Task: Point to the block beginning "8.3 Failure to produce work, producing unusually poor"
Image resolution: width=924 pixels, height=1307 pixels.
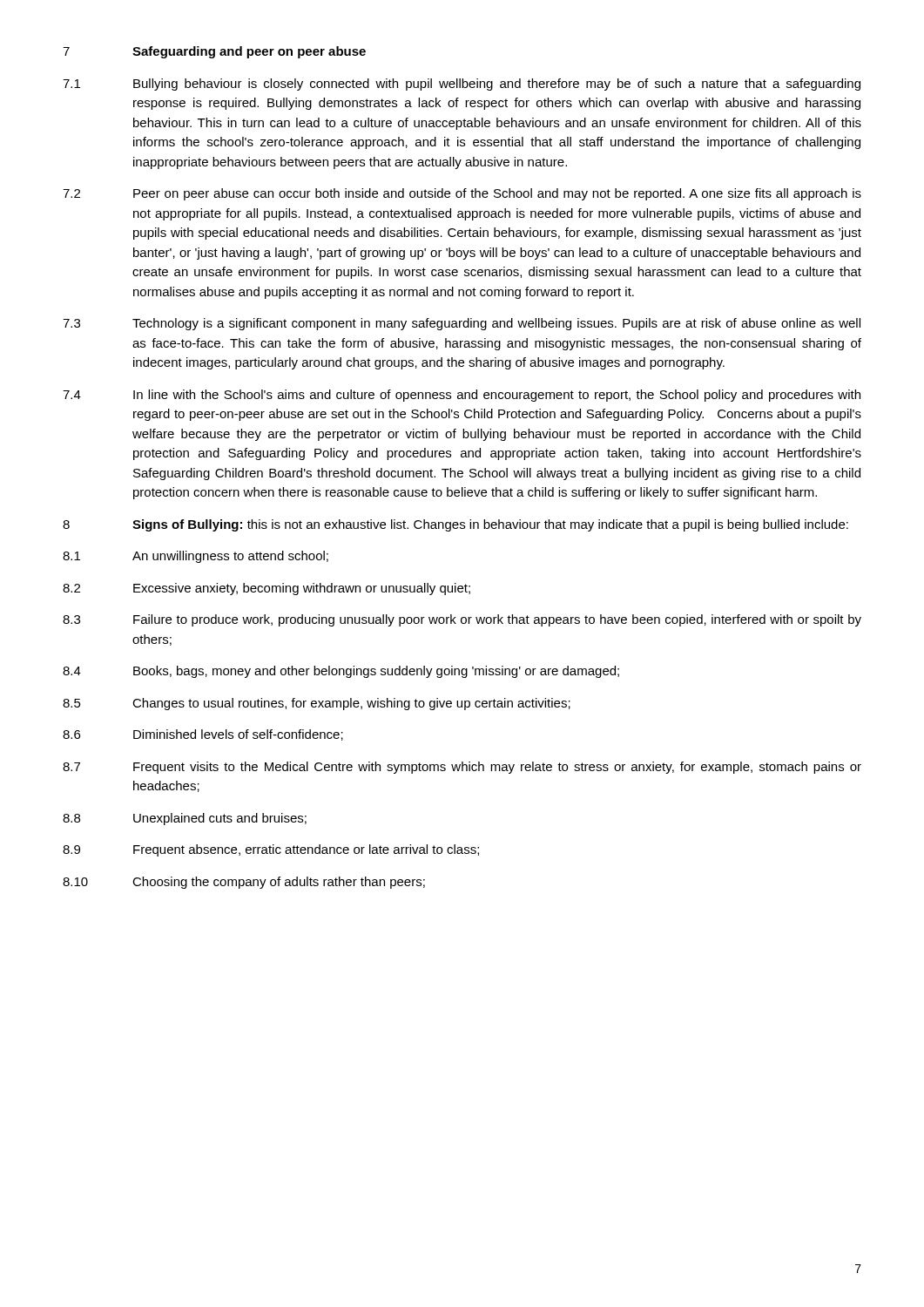Action: [x=462, y=630]
